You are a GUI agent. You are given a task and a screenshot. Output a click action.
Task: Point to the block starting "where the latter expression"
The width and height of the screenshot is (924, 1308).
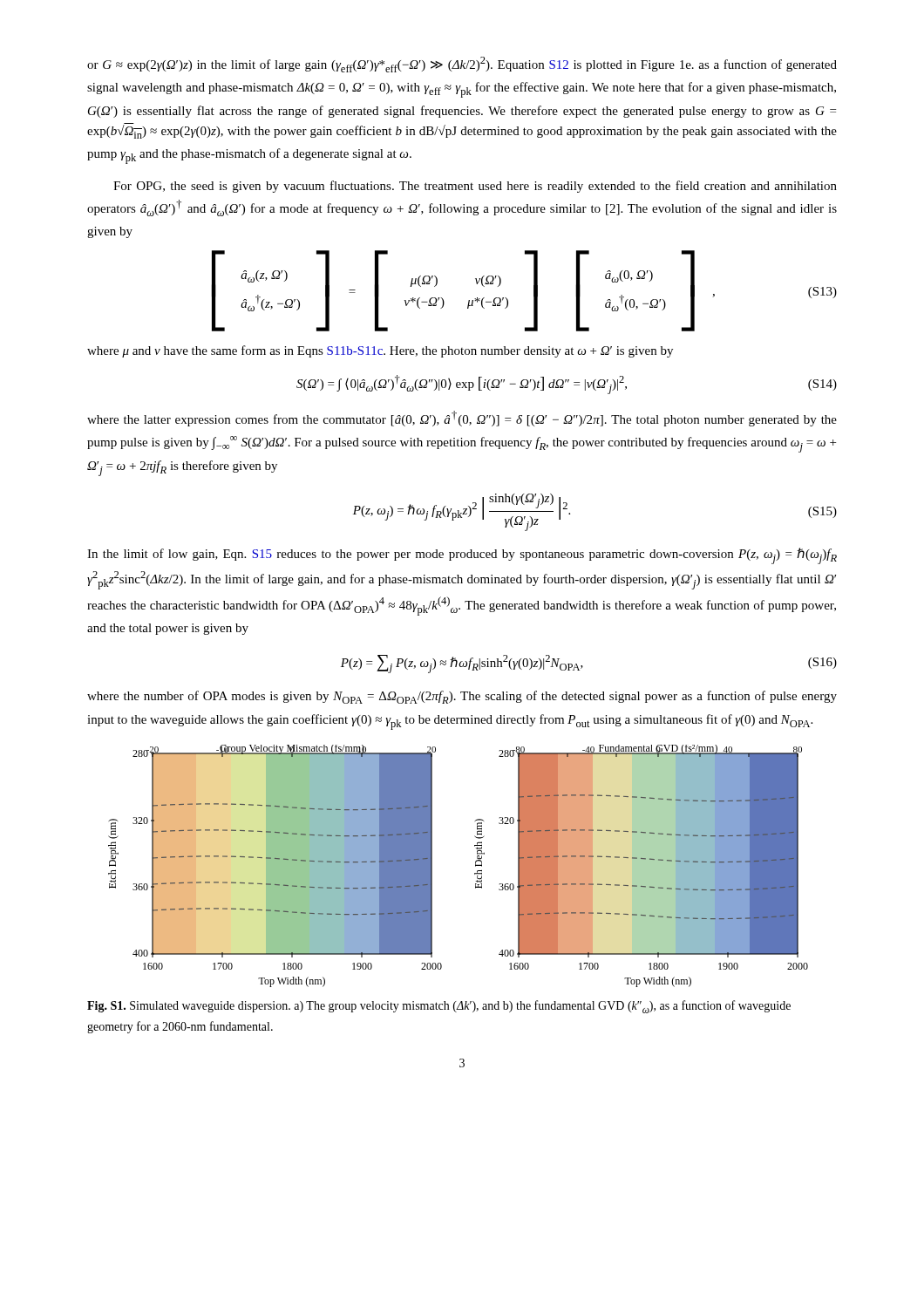[x=462, y=442]
